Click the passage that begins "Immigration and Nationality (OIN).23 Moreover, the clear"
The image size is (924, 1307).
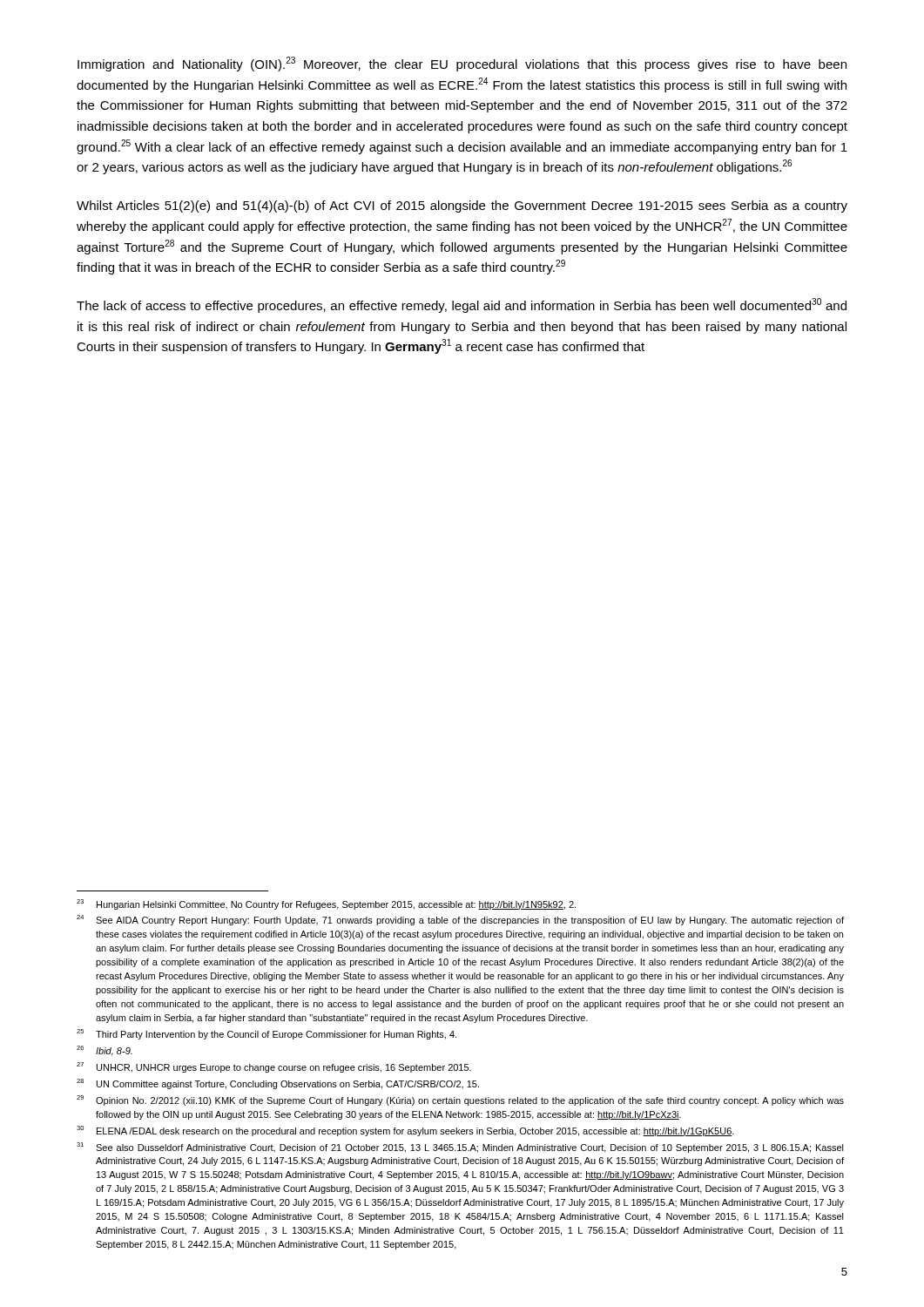(462, 115)
